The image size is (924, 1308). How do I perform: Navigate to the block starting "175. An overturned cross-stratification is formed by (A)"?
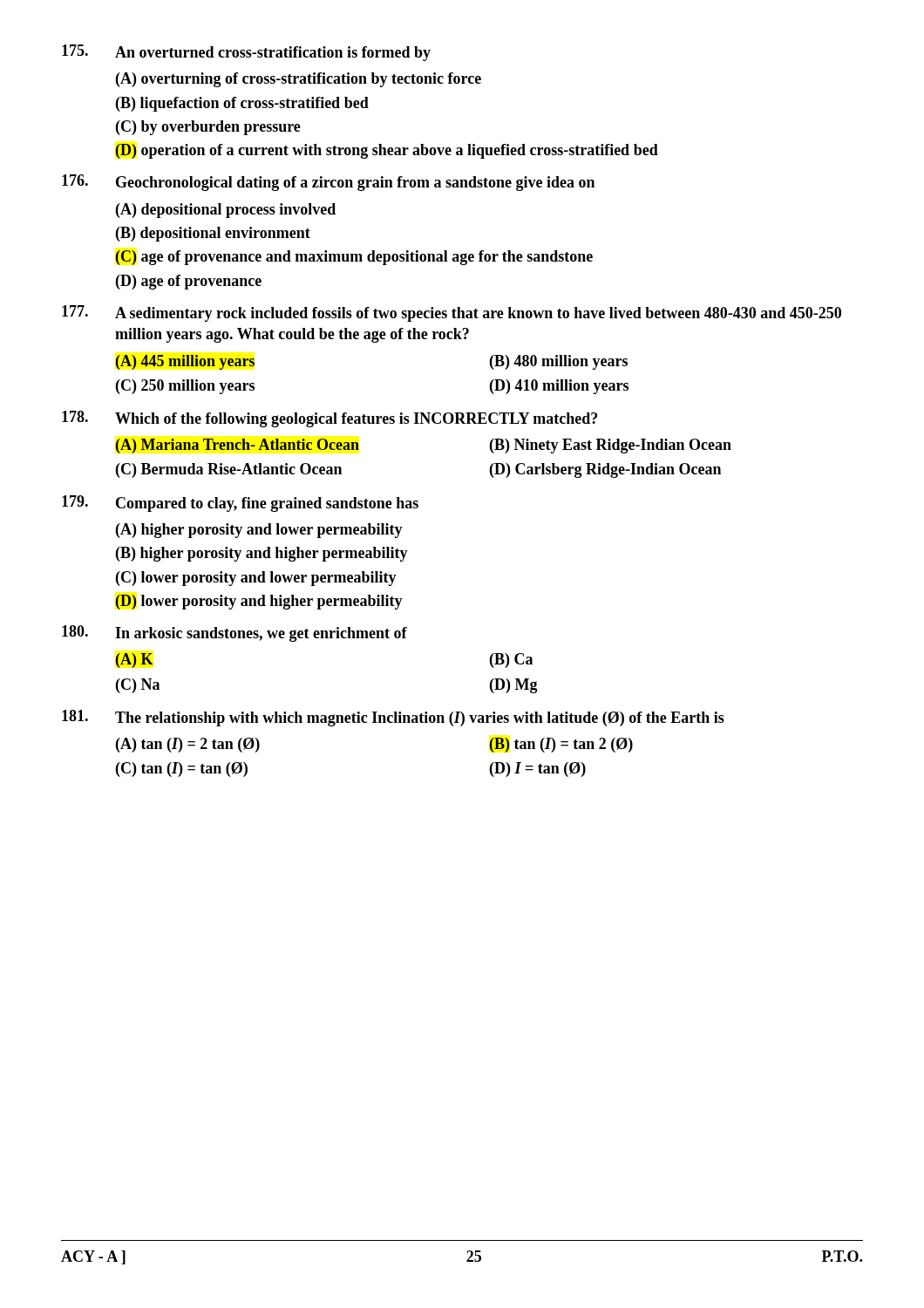(x=246, y=53)
